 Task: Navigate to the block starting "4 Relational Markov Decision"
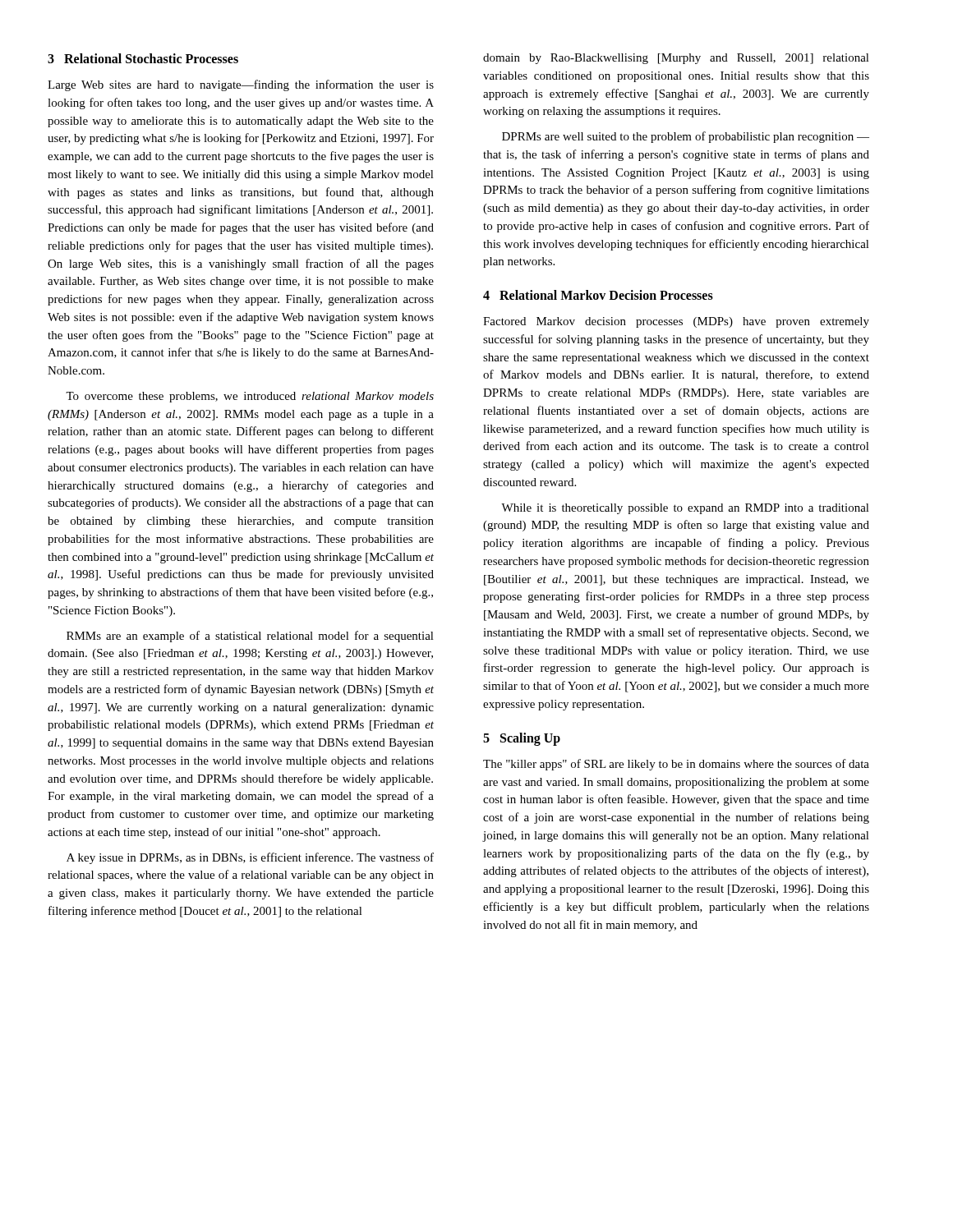(676, 295)
